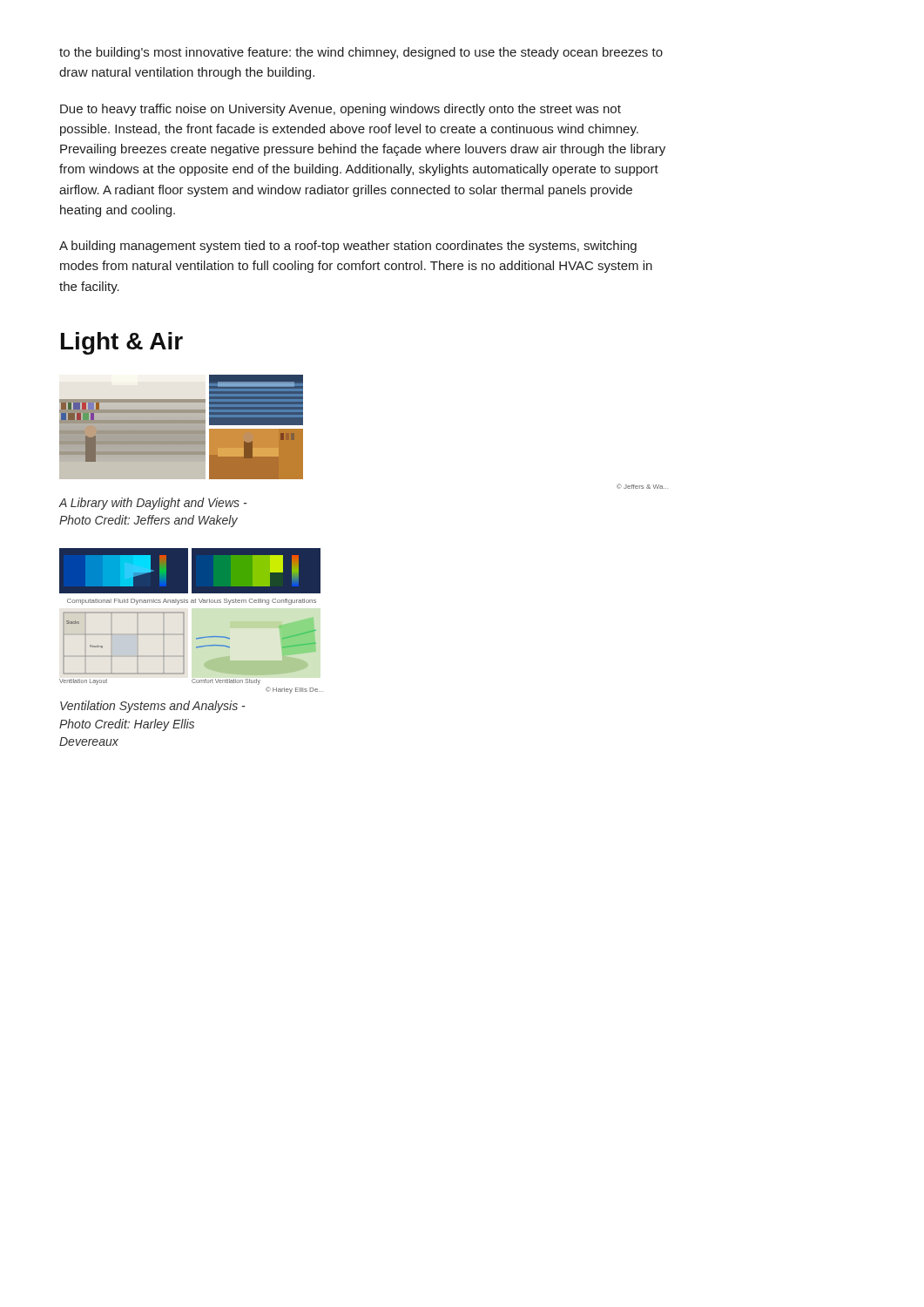The height and width of the screenshot is (1307, 924).
Task: Locate the block of text that opens with "to the building's most innovative"
Action: tap(361, 62)
